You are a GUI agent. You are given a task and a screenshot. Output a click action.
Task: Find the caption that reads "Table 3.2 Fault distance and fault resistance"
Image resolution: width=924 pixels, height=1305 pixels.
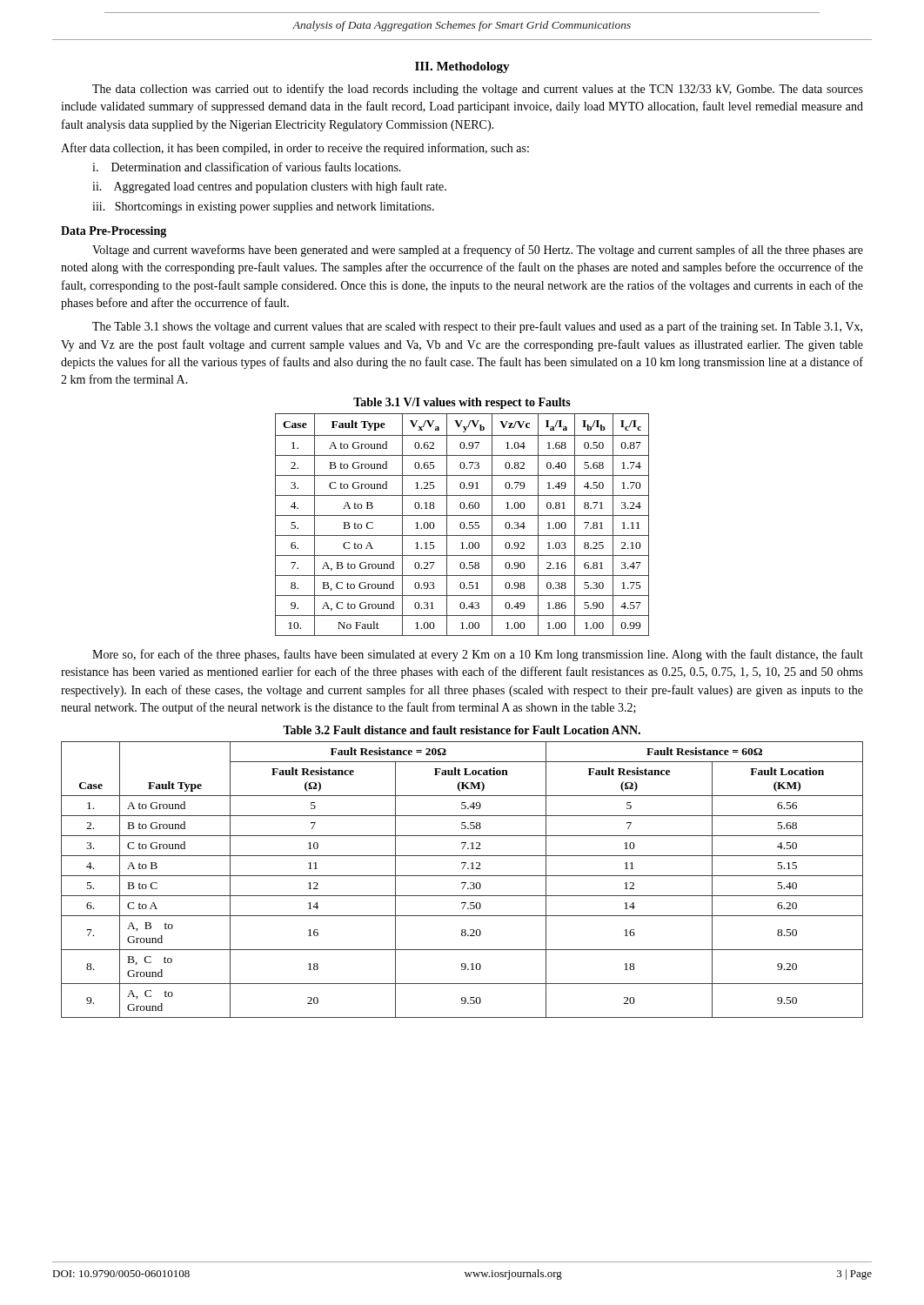pyautogui.click(x=462, y=731)
